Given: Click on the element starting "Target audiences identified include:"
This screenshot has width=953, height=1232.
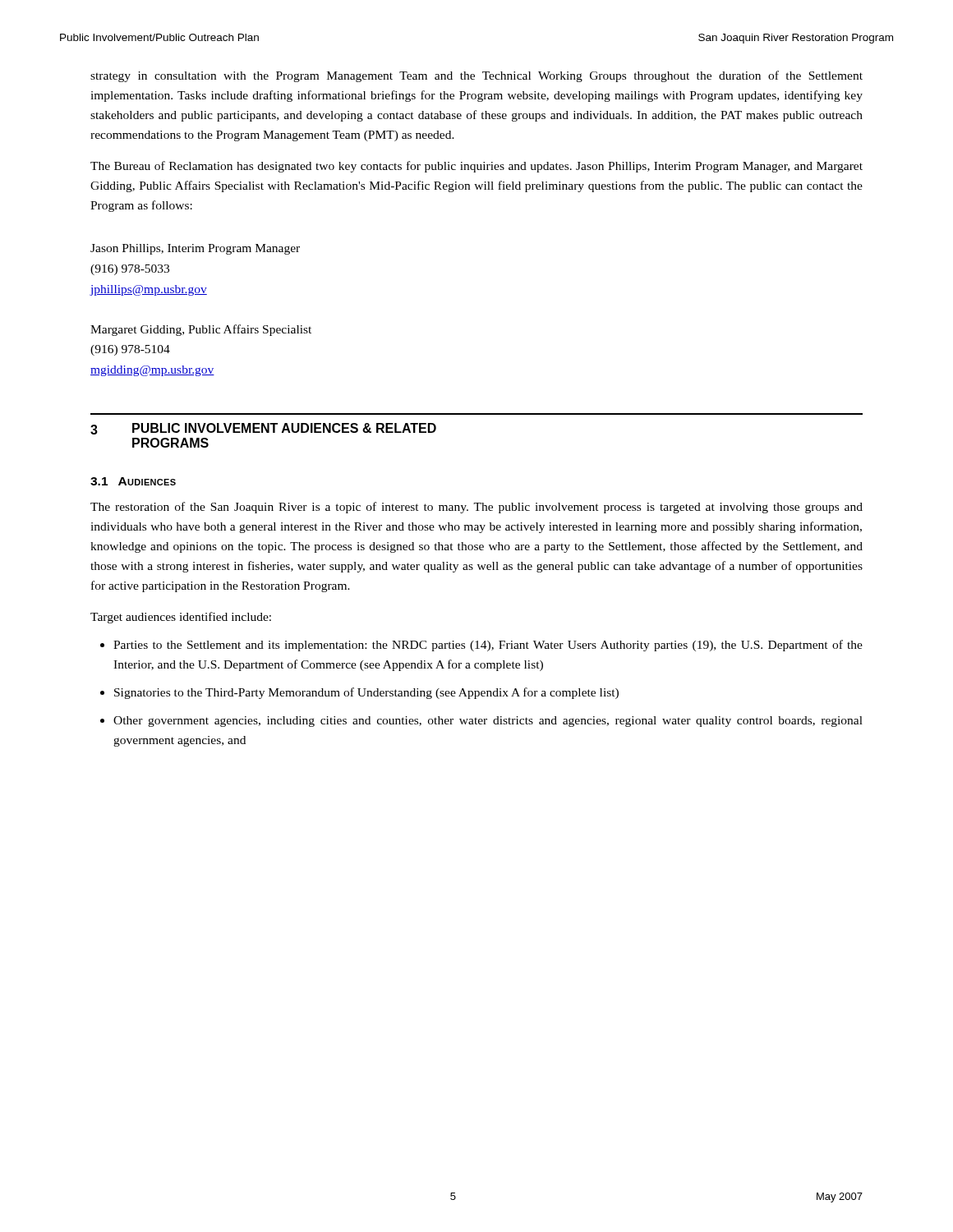Looking at the screenshot, I should 181,616.
